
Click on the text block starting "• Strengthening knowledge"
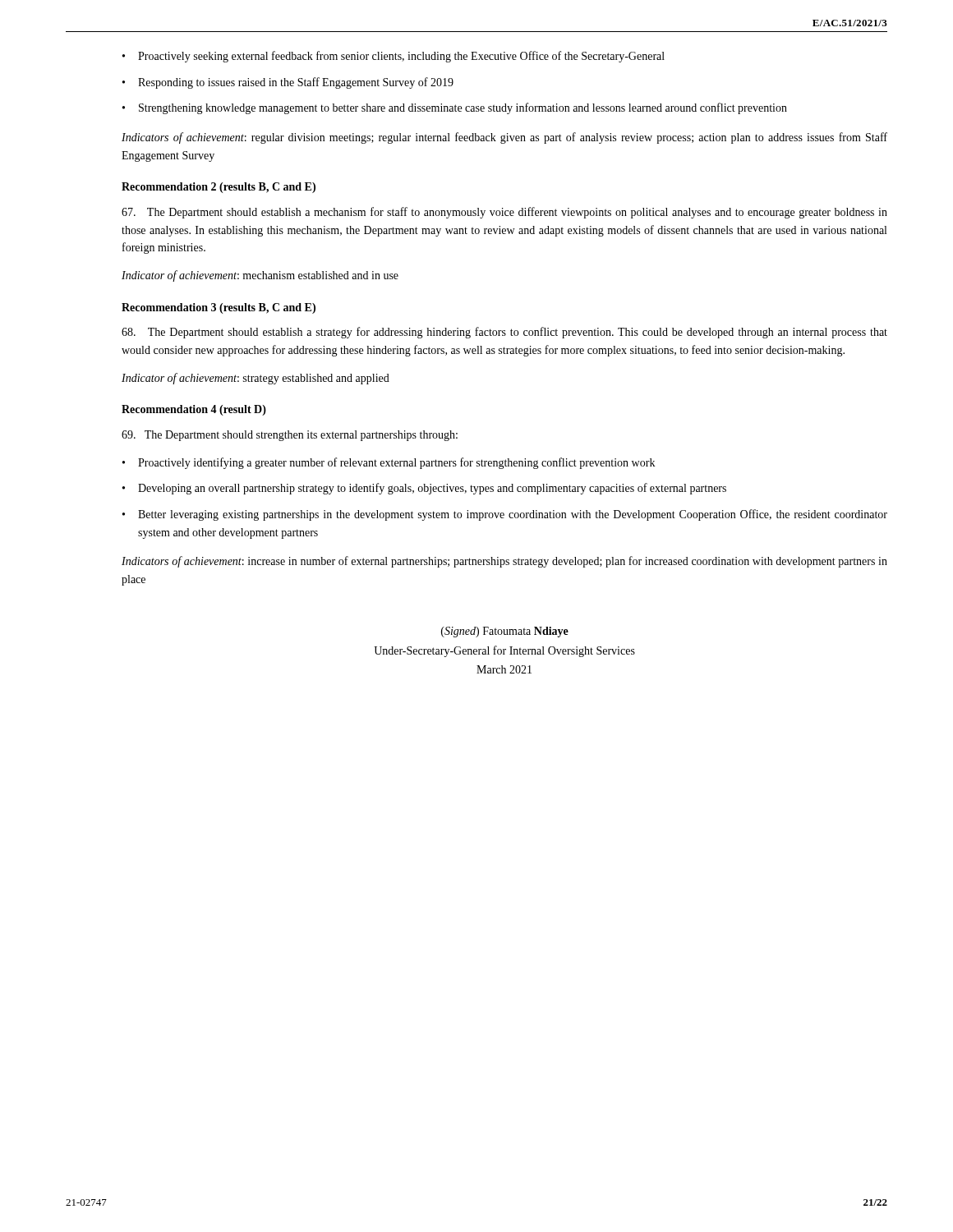click(x=504, y=109)
